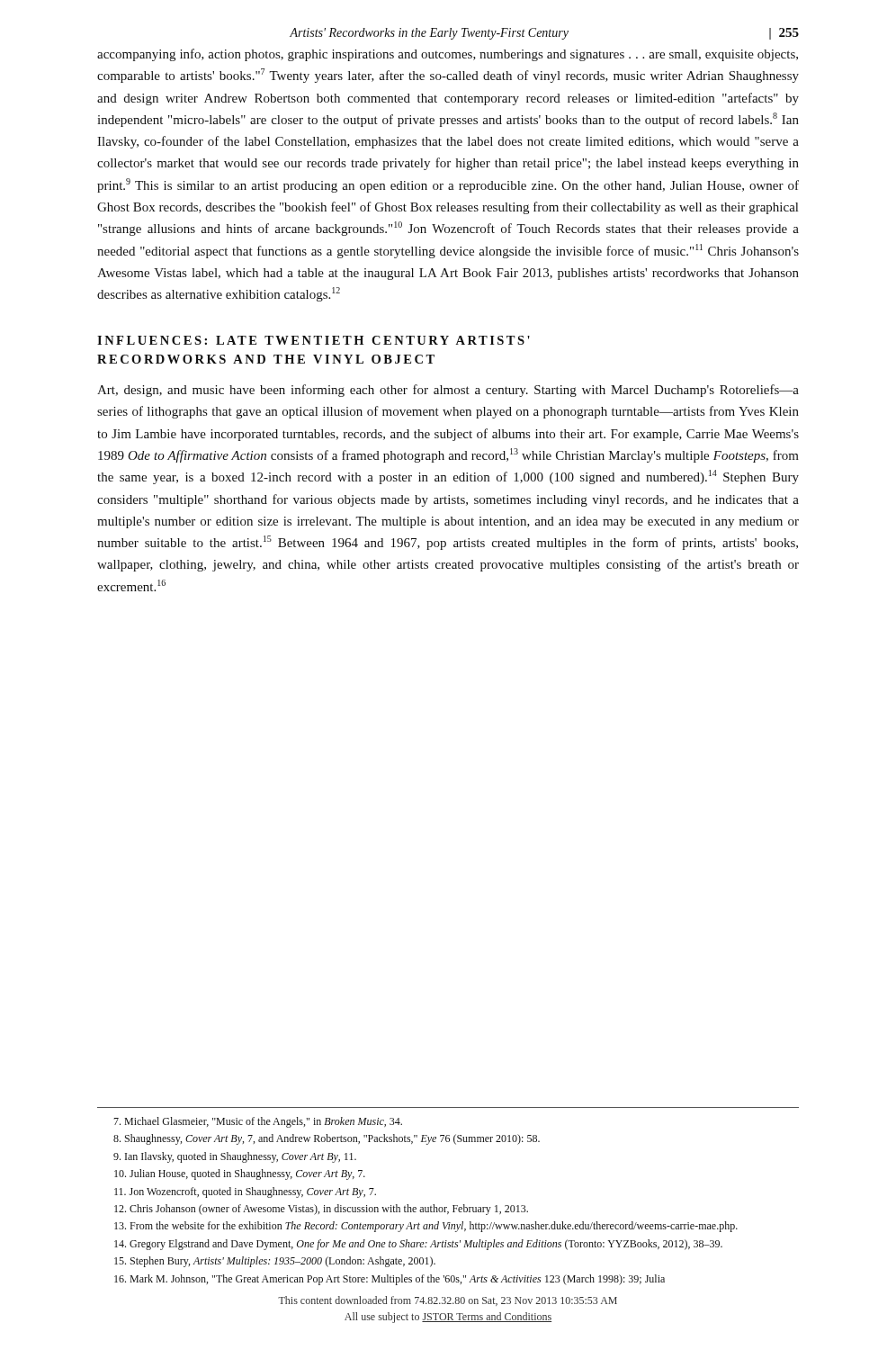896x1350 pixels.
Task: Click on the passage starting "From the website"
Action: pyautogui.click(x=417, y=1226)
